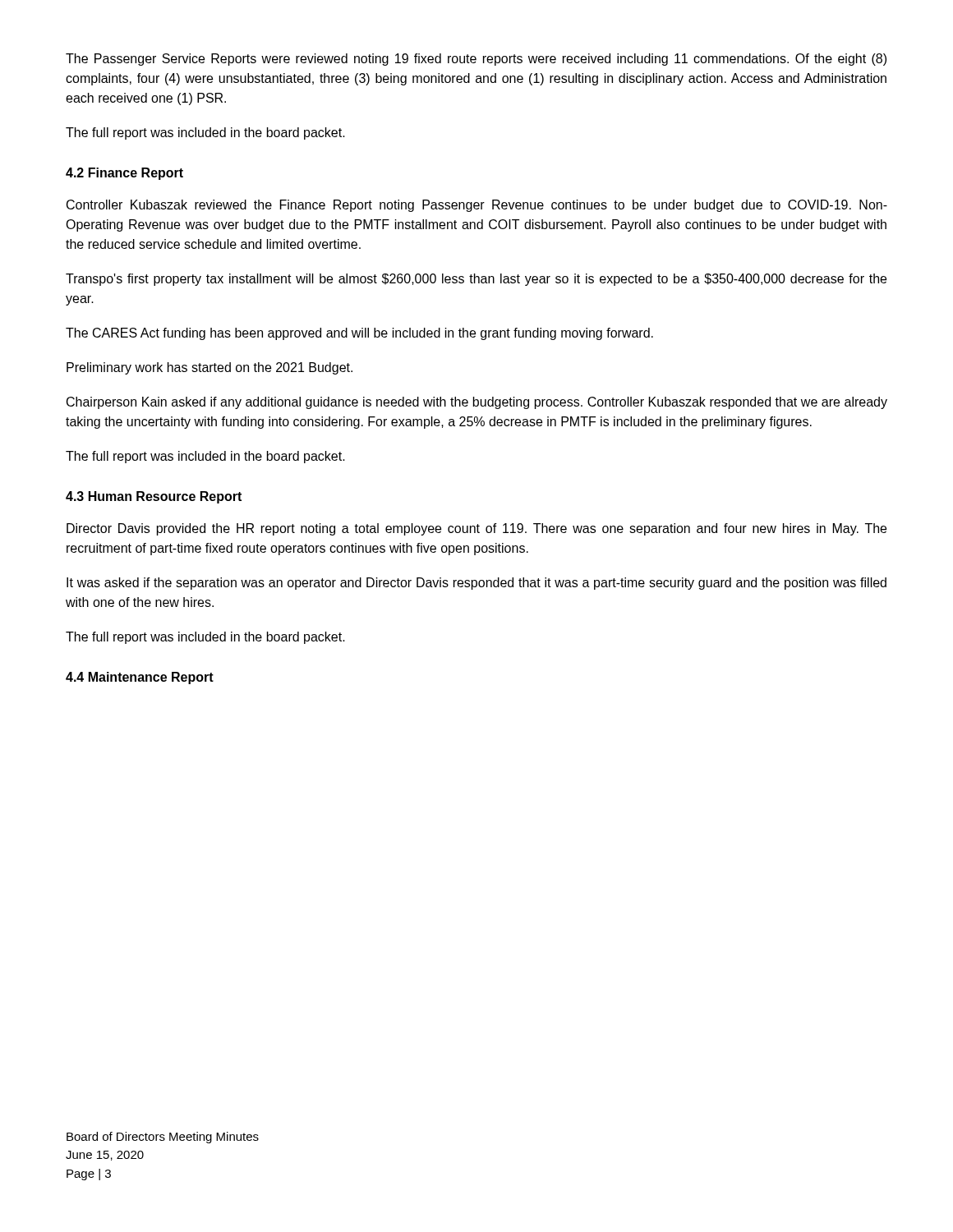The width and height of the screenshot is (953, 1232).
Task: Find the text block containing "The CARES Act funding"
Action: coord(360,333)
